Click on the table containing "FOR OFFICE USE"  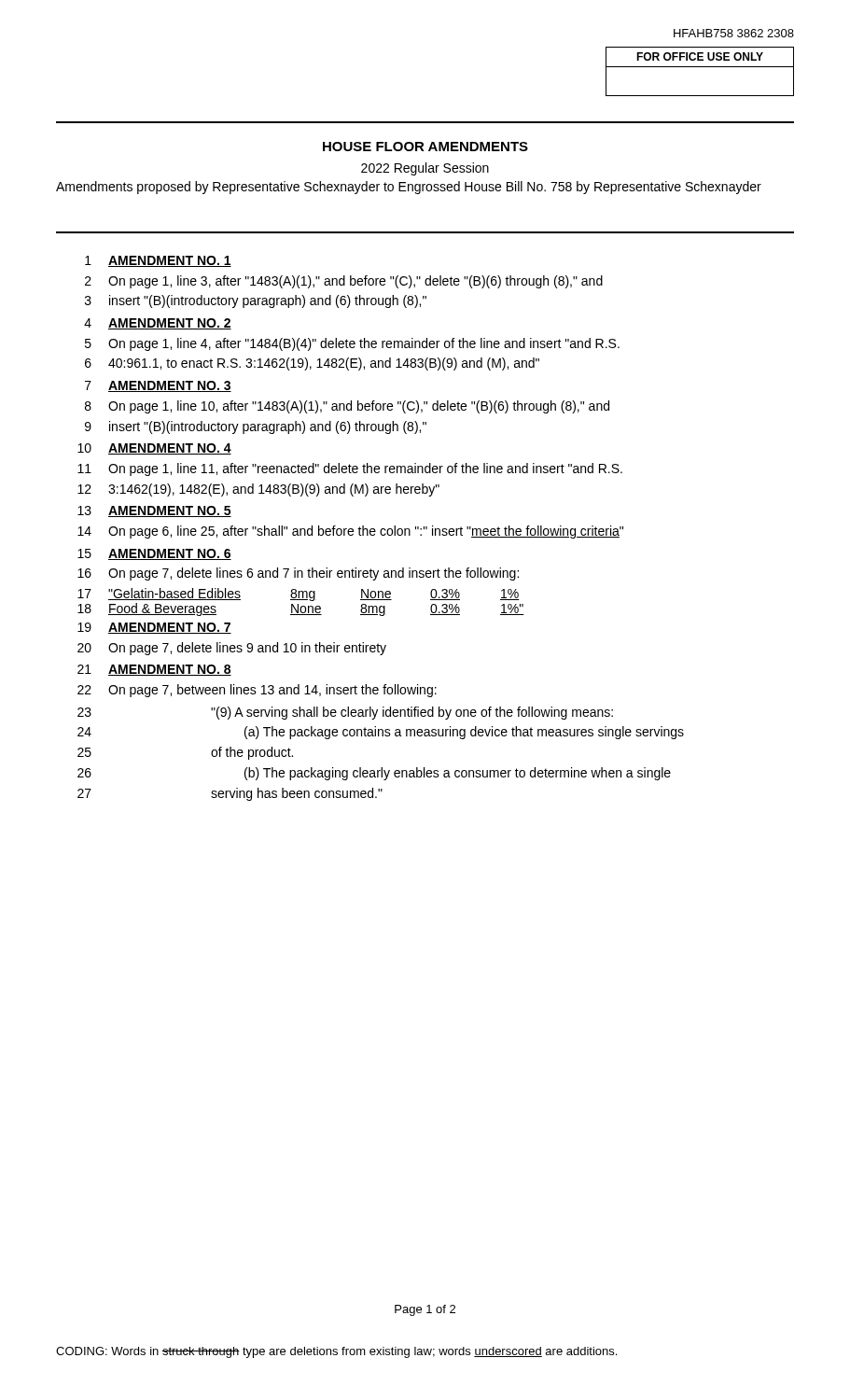(x=700, y=71)
